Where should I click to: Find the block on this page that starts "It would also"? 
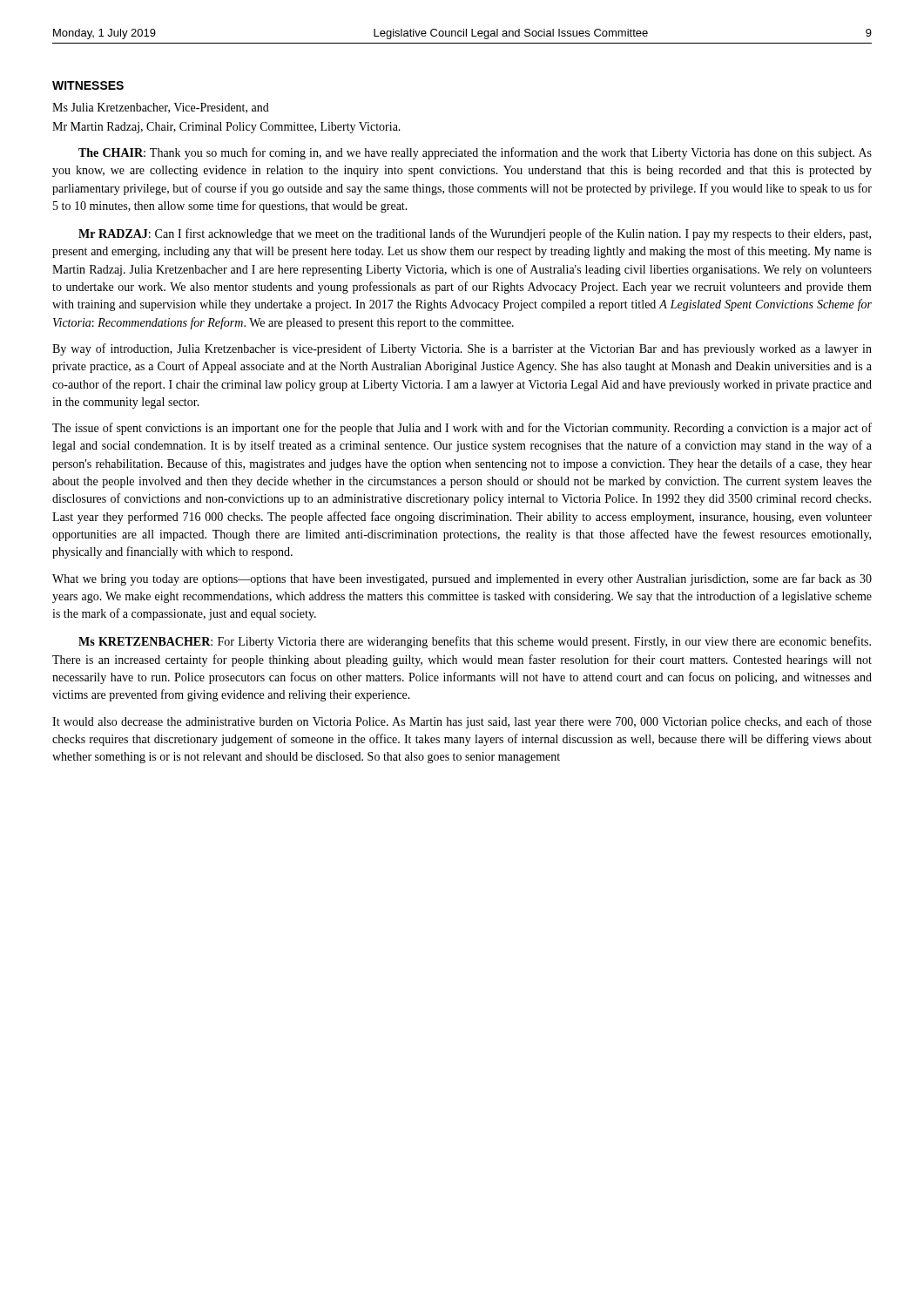pyautogui.click(x=462, y=739)
